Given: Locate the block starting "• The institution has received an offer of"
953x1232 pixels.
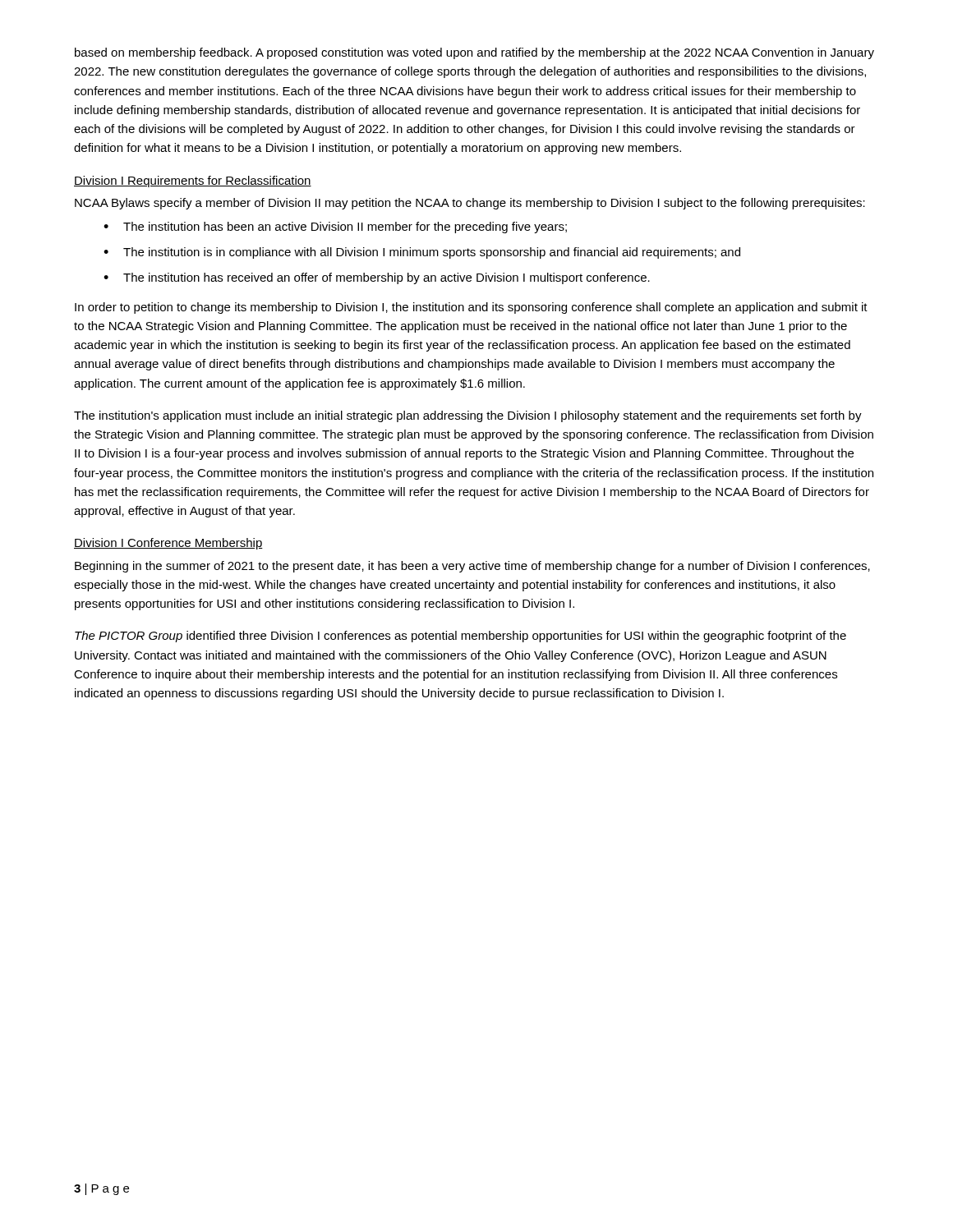Looking at the screenshot, I should pyautogui.click(x=491, y=278).
